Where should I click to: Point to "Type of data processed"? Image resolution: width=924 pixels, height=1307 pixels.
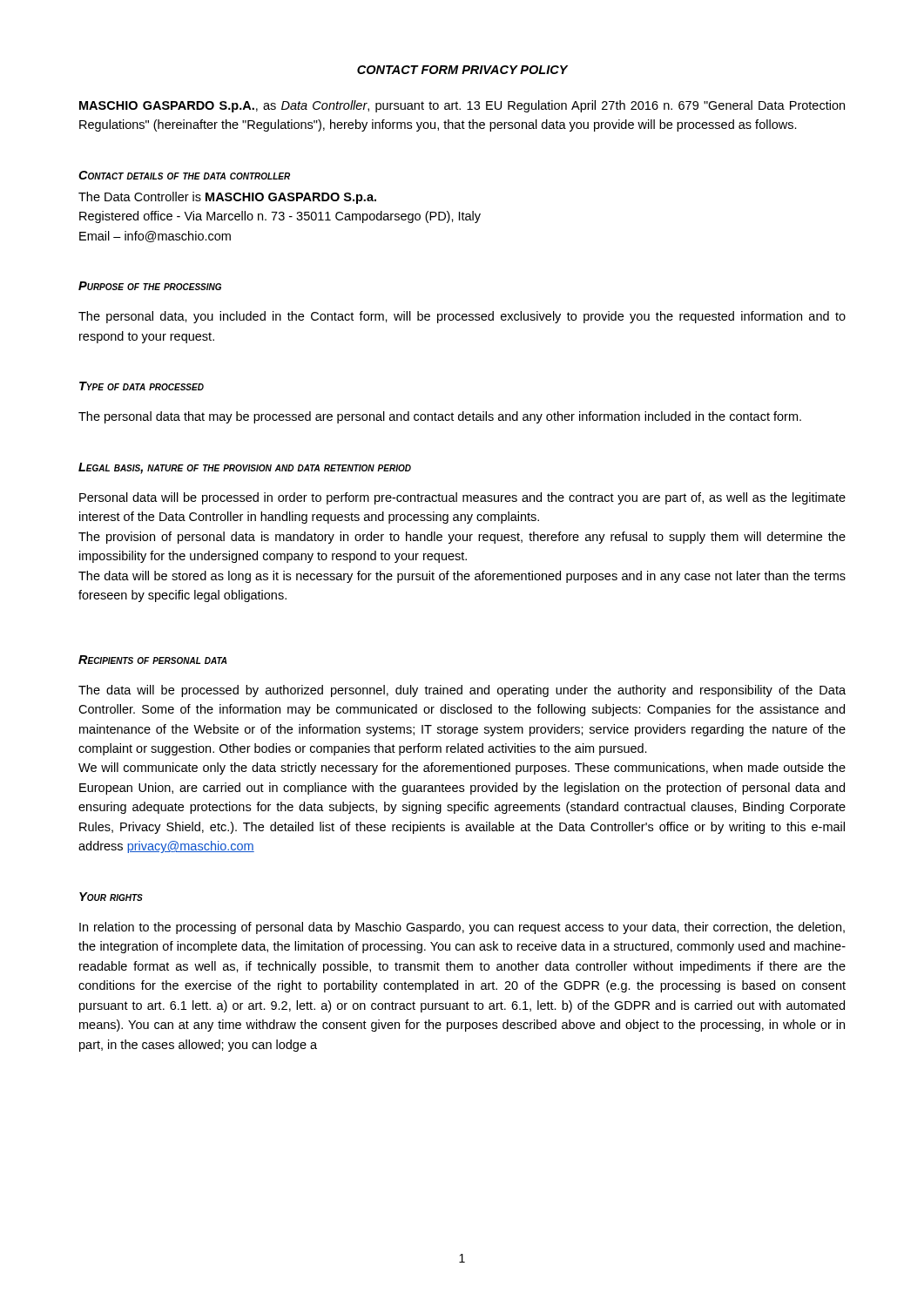(x=141, y=386)
